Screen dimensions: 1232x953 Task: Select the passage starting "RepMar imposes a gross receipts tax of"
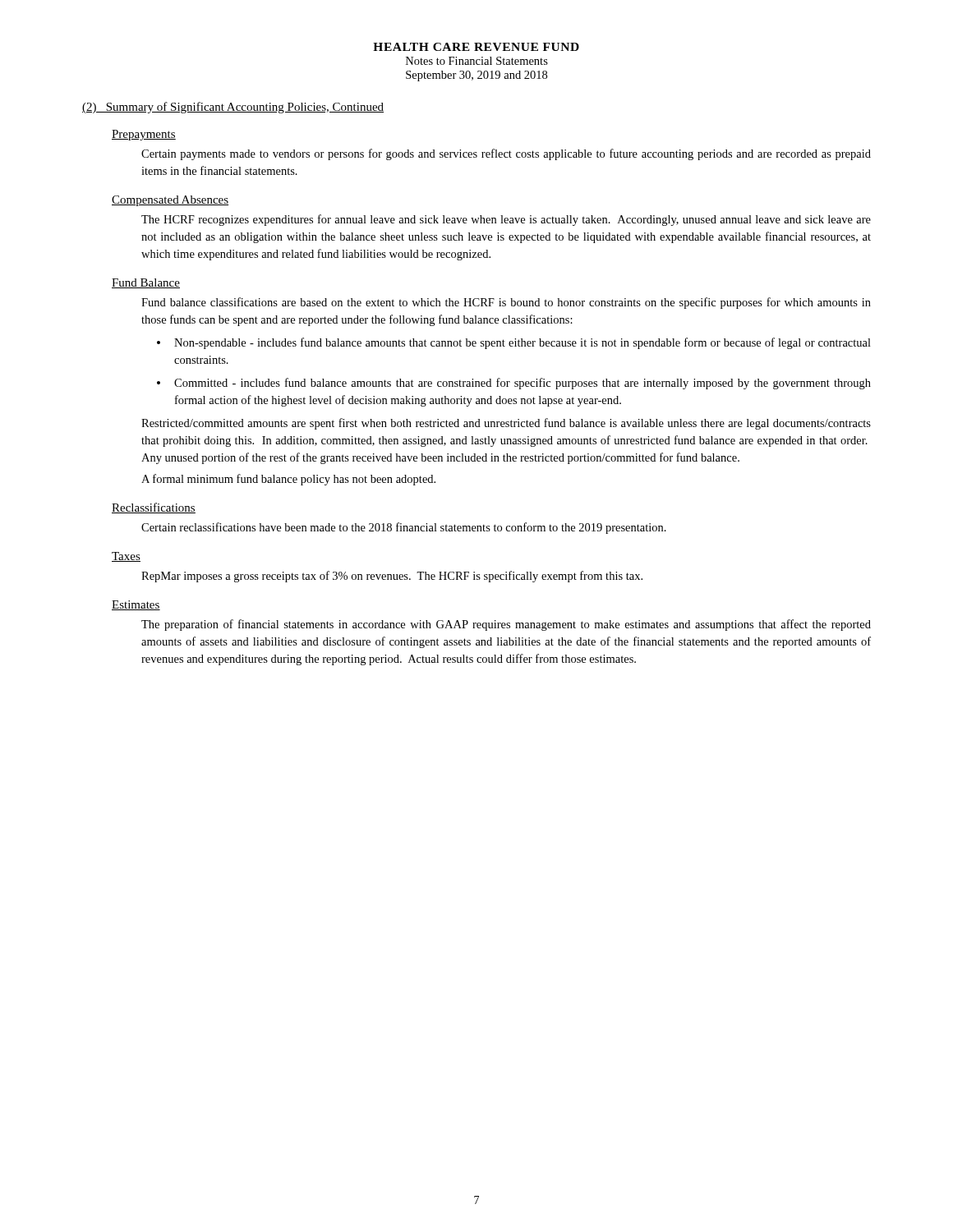(392, 576)
